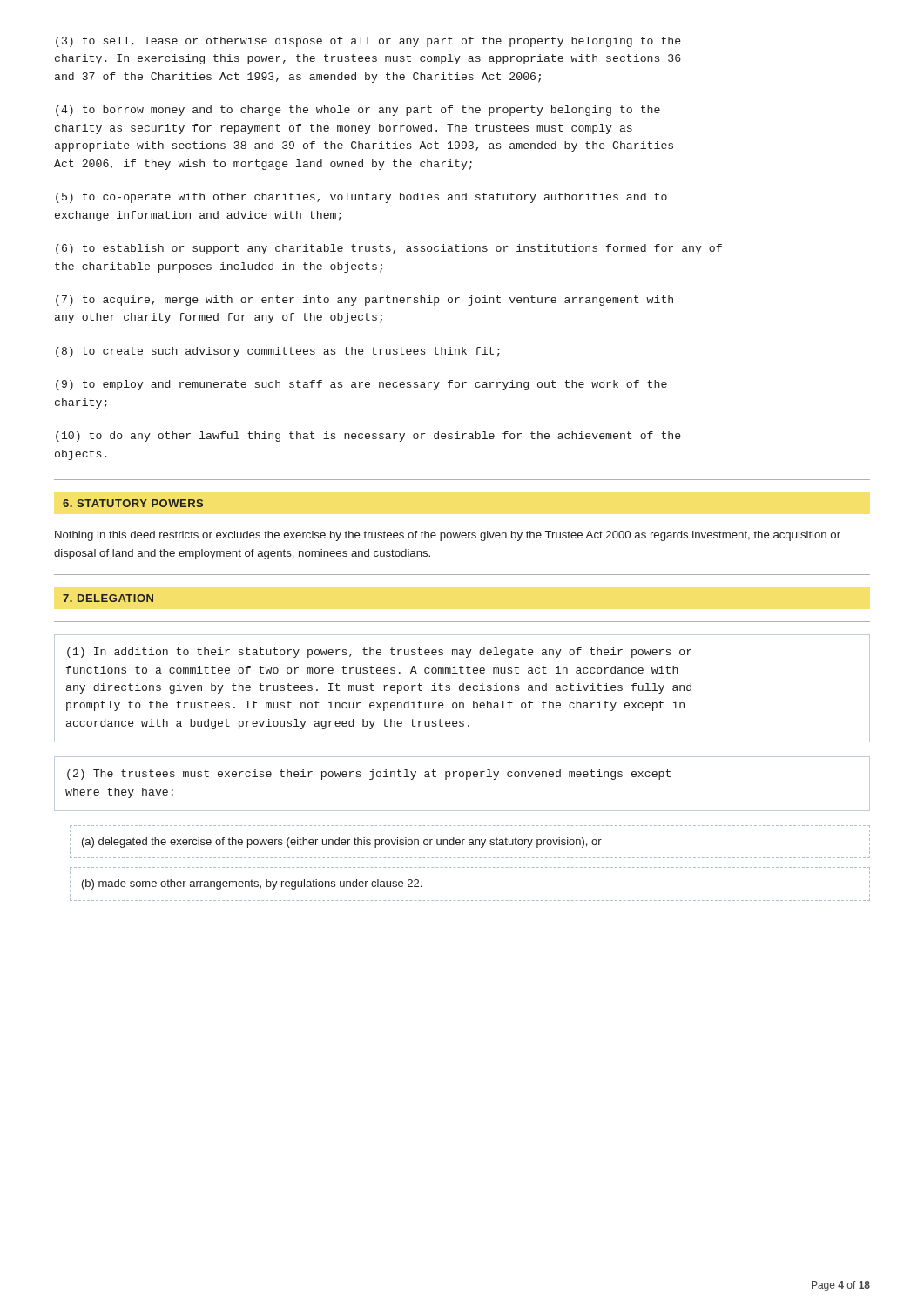924x1307 pixels.
Task: Find the list item that reads "(5) to co-operate"
Action: [x=361, y=206]
